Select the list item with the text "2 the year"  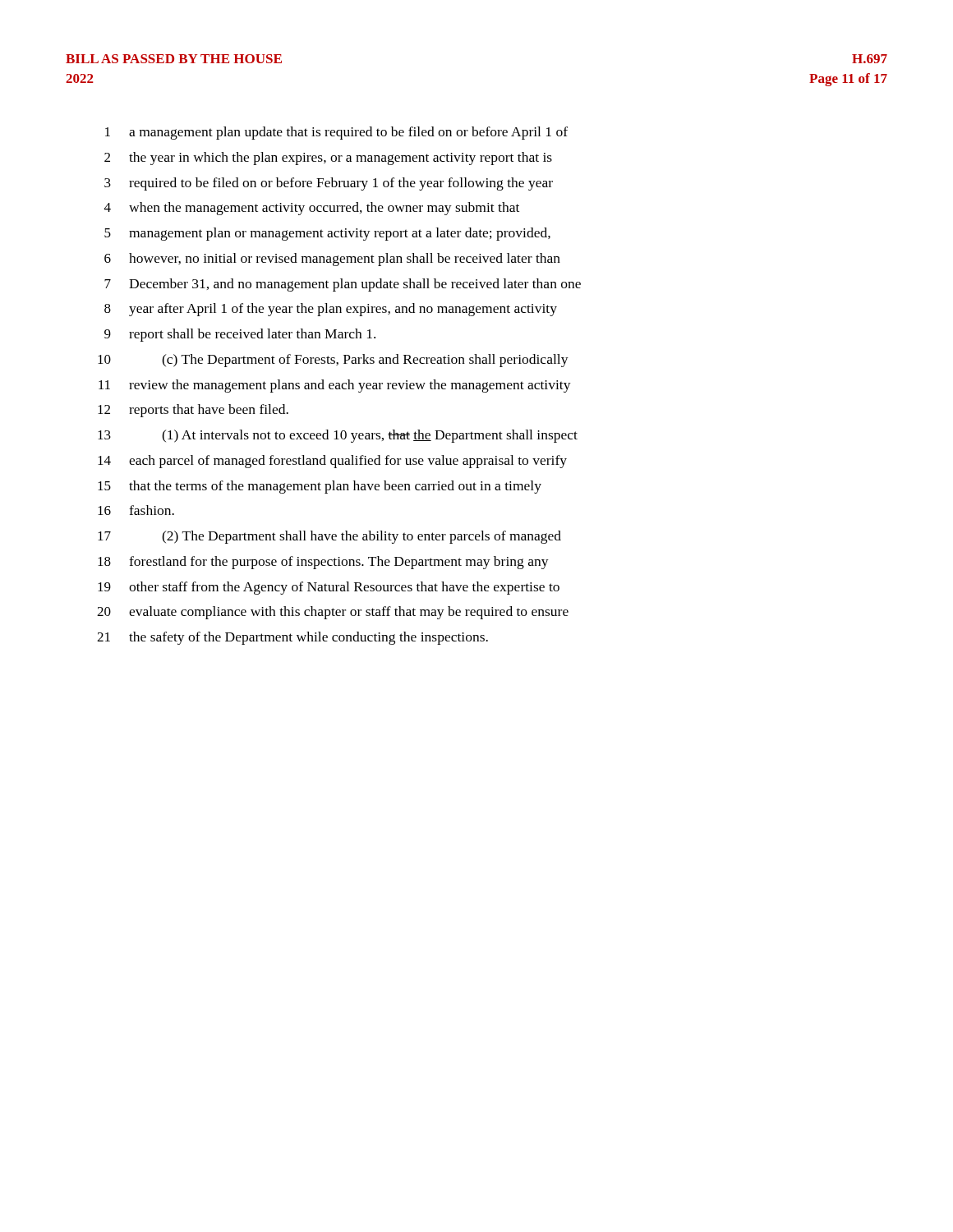[476, 157]
